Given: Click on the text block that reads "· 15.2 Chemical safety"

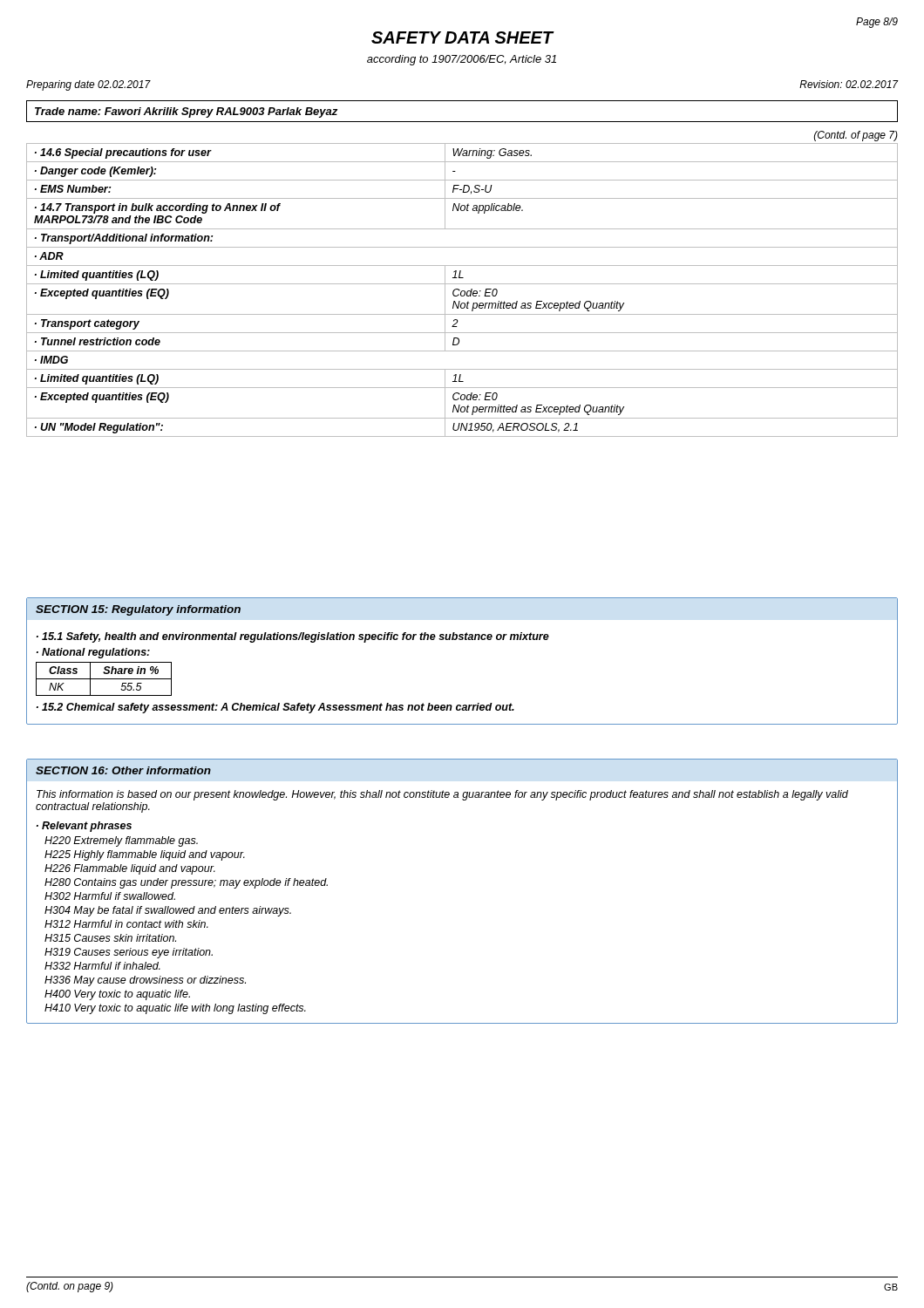Looking at the screenshot, I should [275, 707].
